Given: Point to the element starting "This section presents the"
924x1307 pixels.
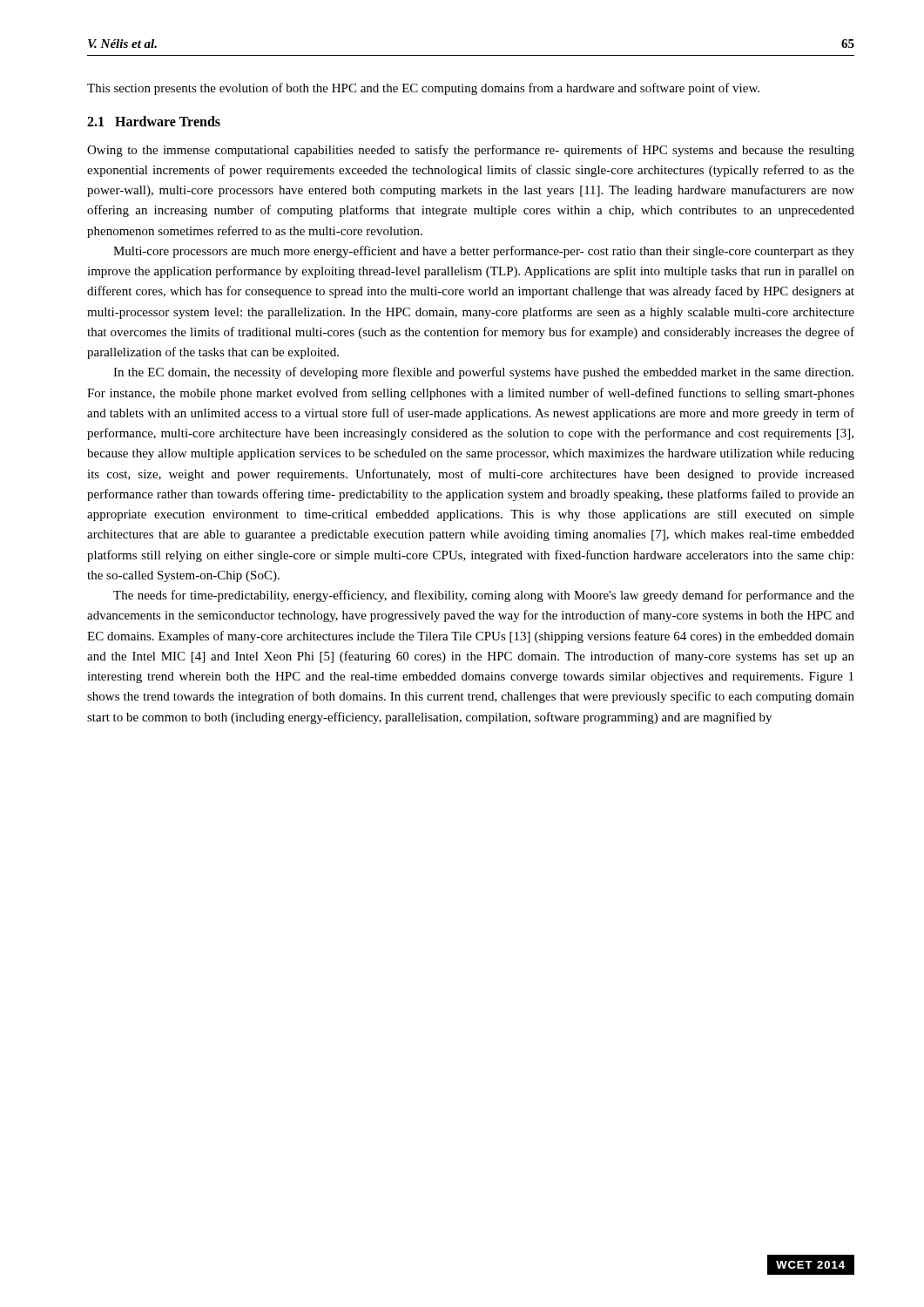Looking at the screenshot, I should pyautogui.click(x=424, y=88).
